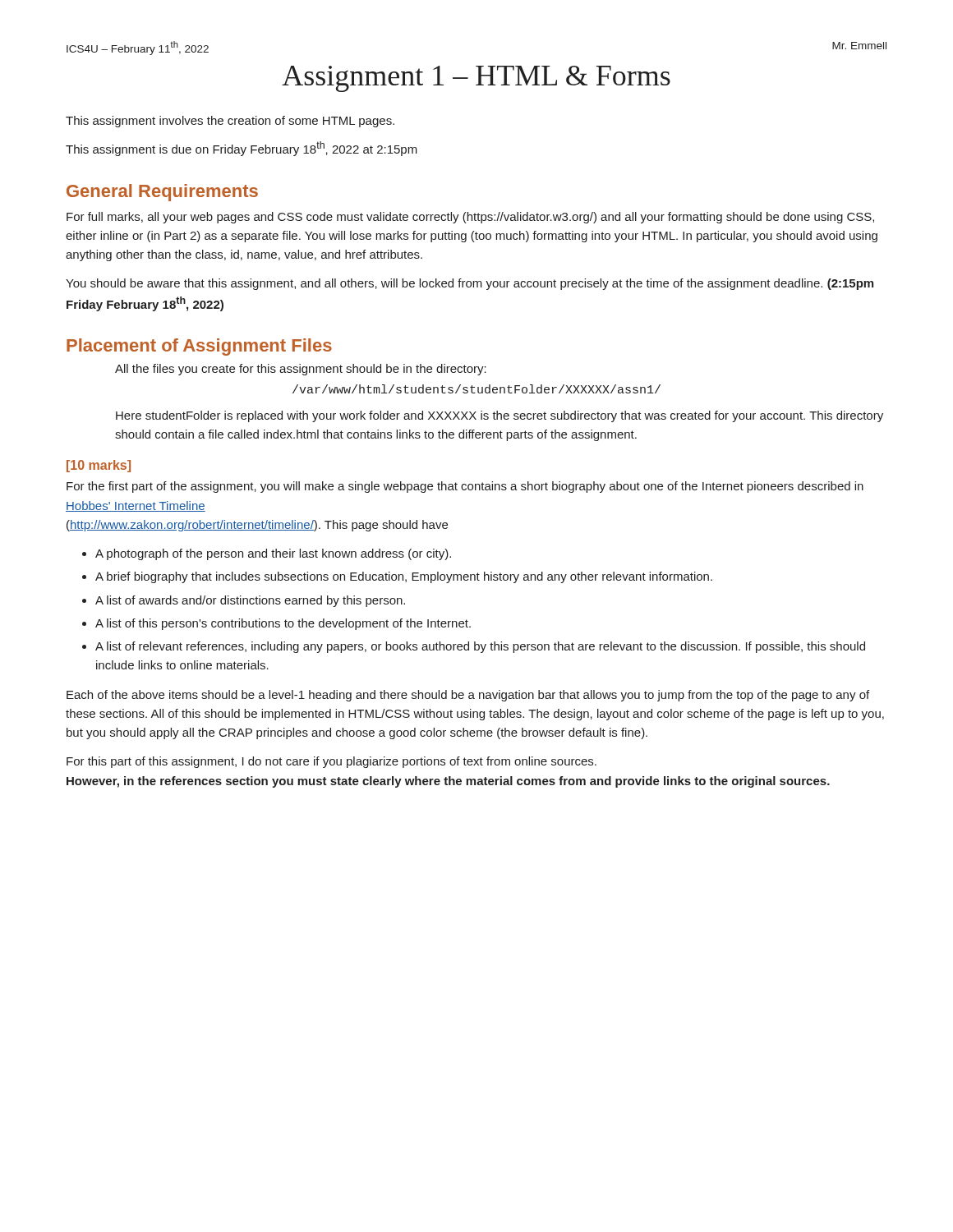The width and height of the screenshot is (953, 1232).
Task: Point to the region starting "This assignment is"
Action: click(242, 148)
